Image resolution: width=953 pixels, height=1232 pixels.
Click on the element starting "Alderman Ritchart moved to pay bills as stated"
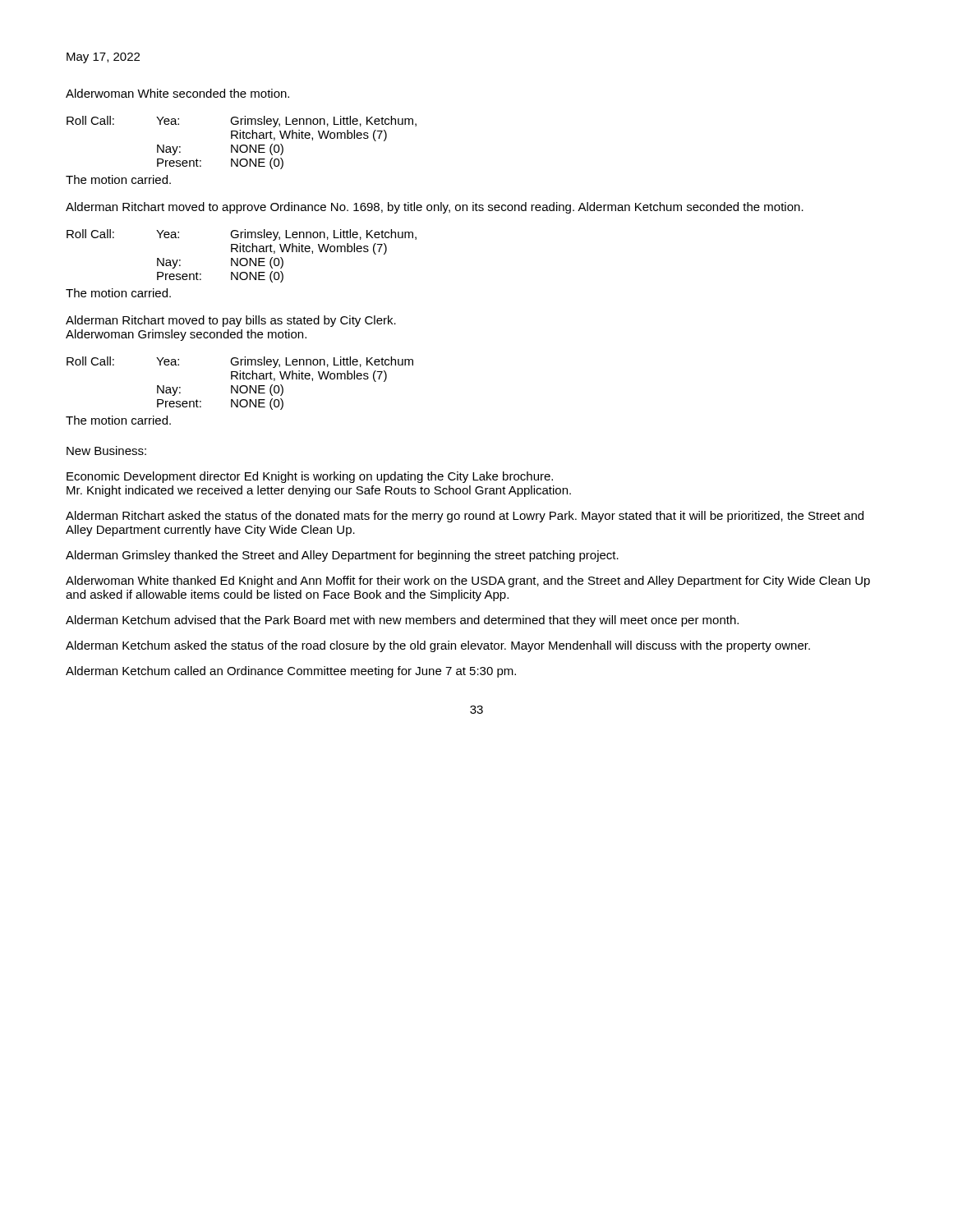(x=231, y=327)
